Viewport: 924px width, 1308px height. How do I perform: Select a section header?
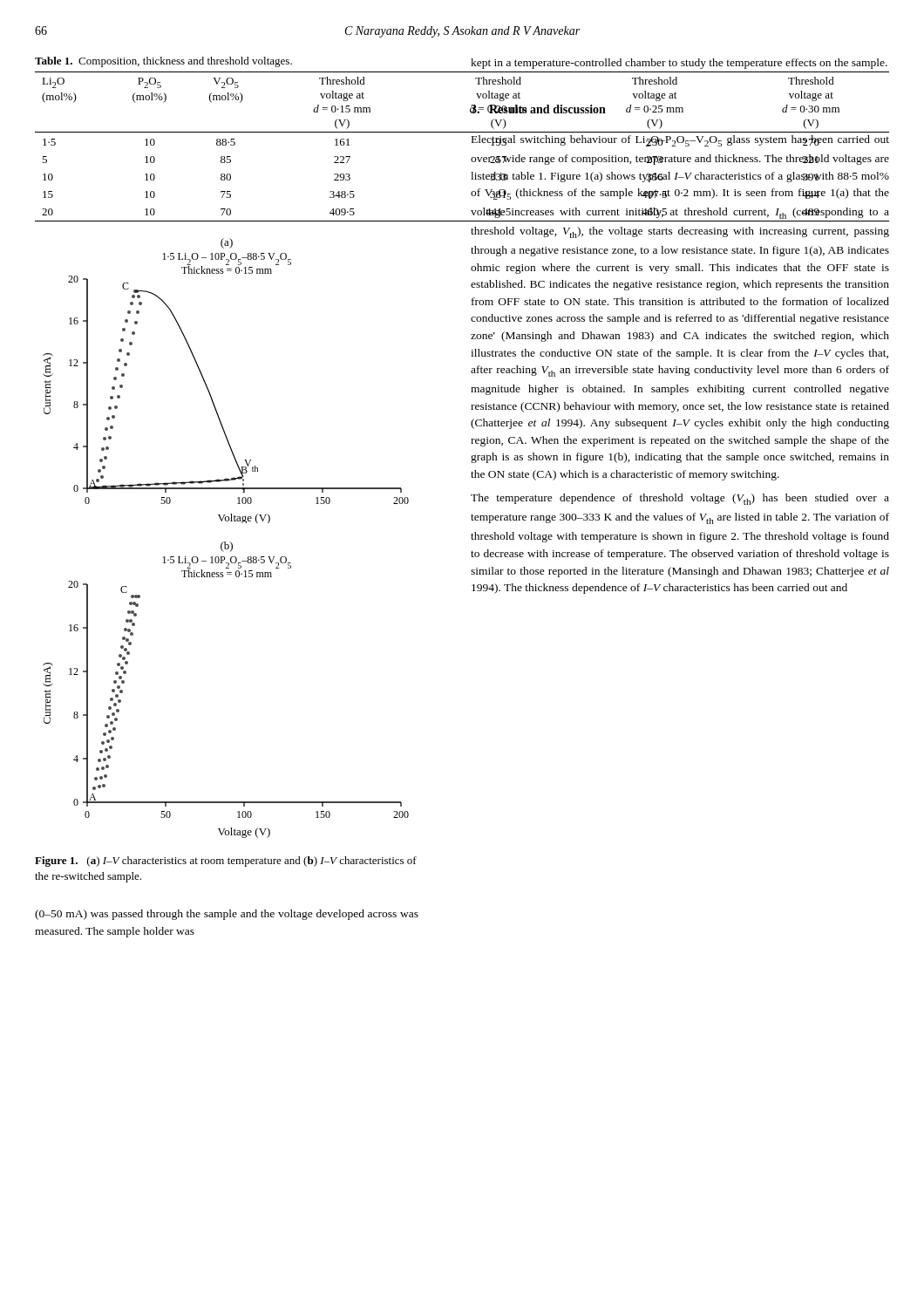pos(538,109)
